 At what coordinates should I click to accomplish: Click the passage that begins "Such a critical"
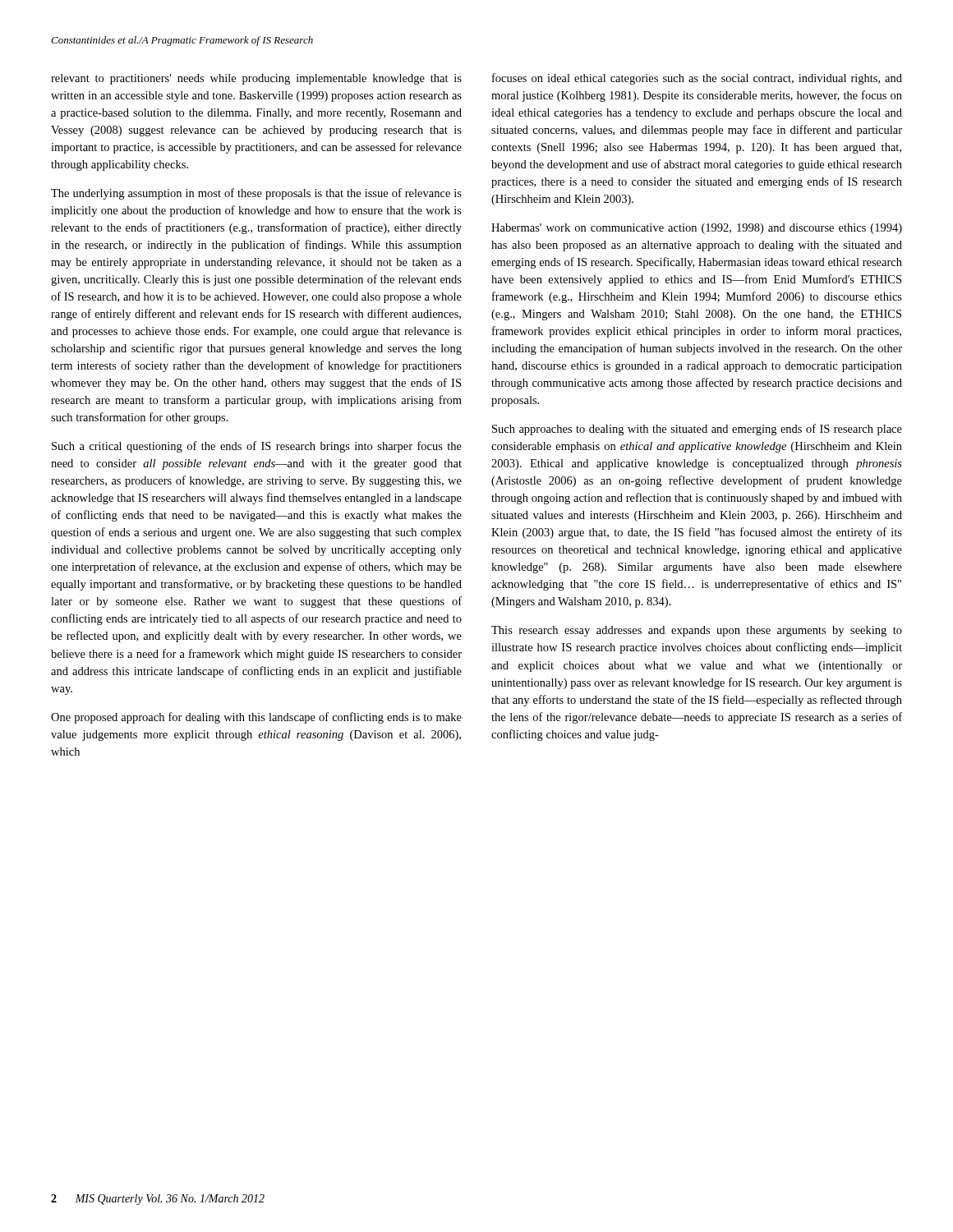point(256,567)
